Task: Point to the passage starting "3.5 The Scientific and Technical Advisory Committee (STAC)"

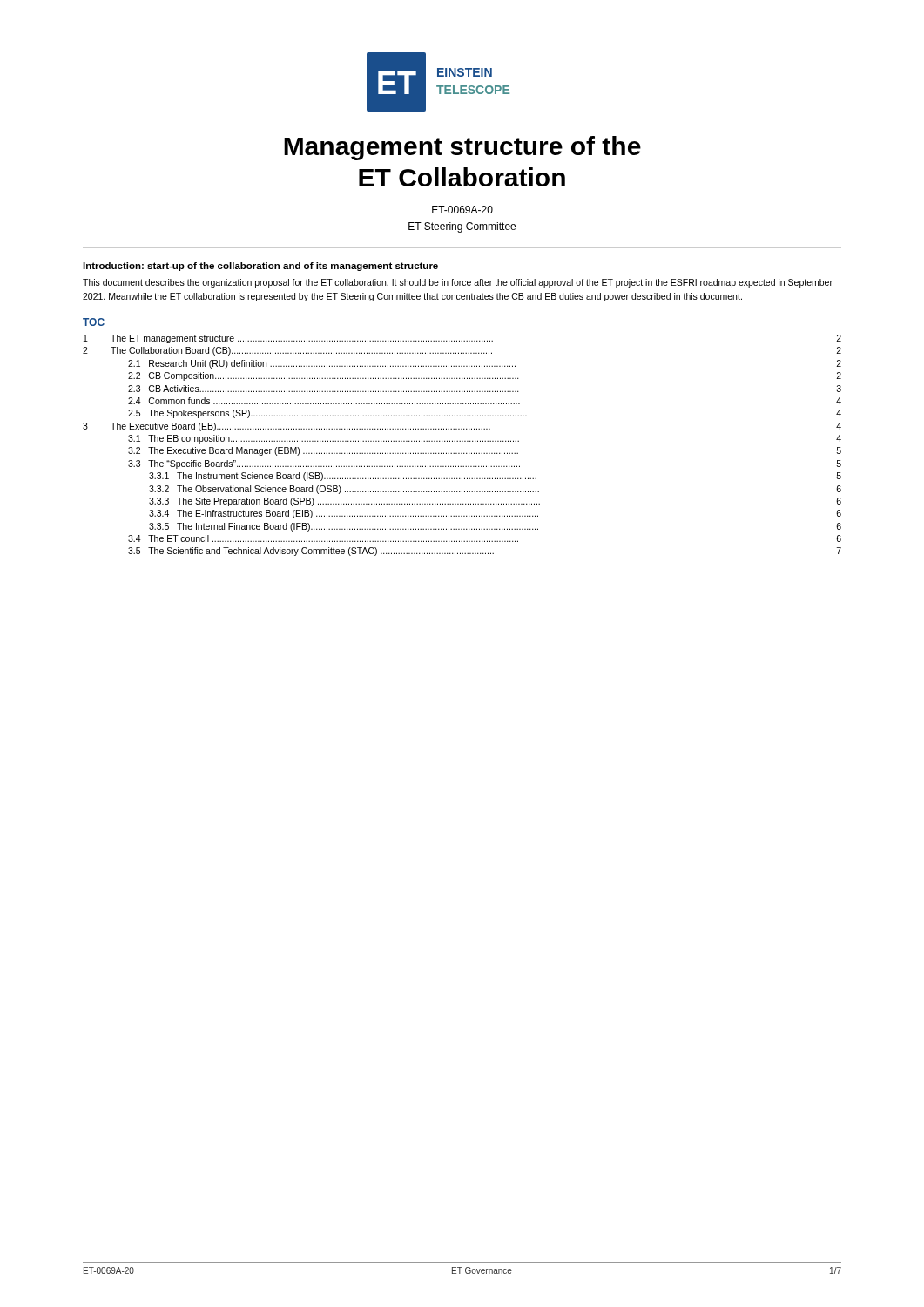Action: pos(462,551)
